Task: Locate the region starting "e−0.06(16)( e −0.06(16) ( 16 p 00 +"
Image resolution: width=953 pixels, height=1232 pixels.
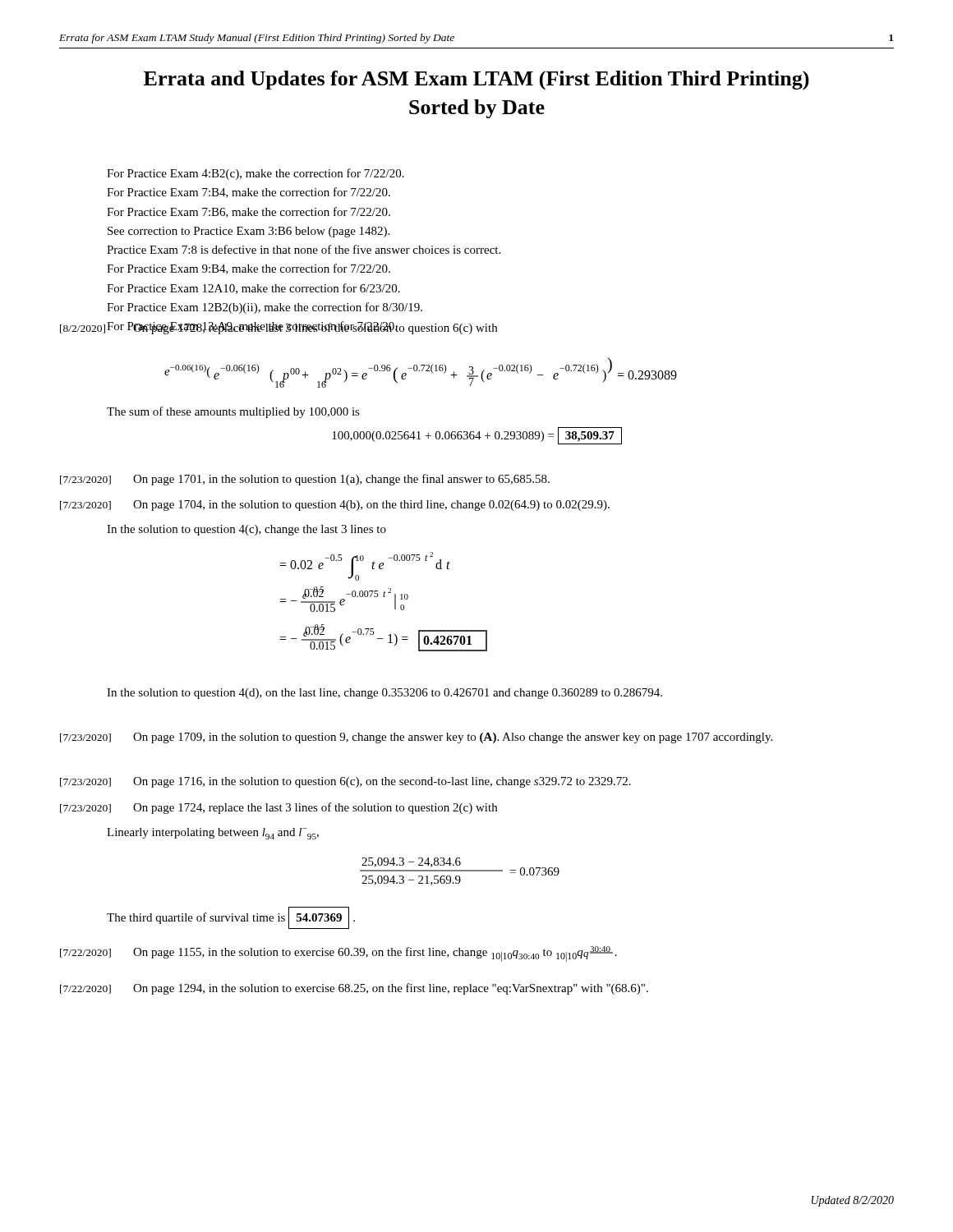Action: pyautogui.click(x=476, y=373)
